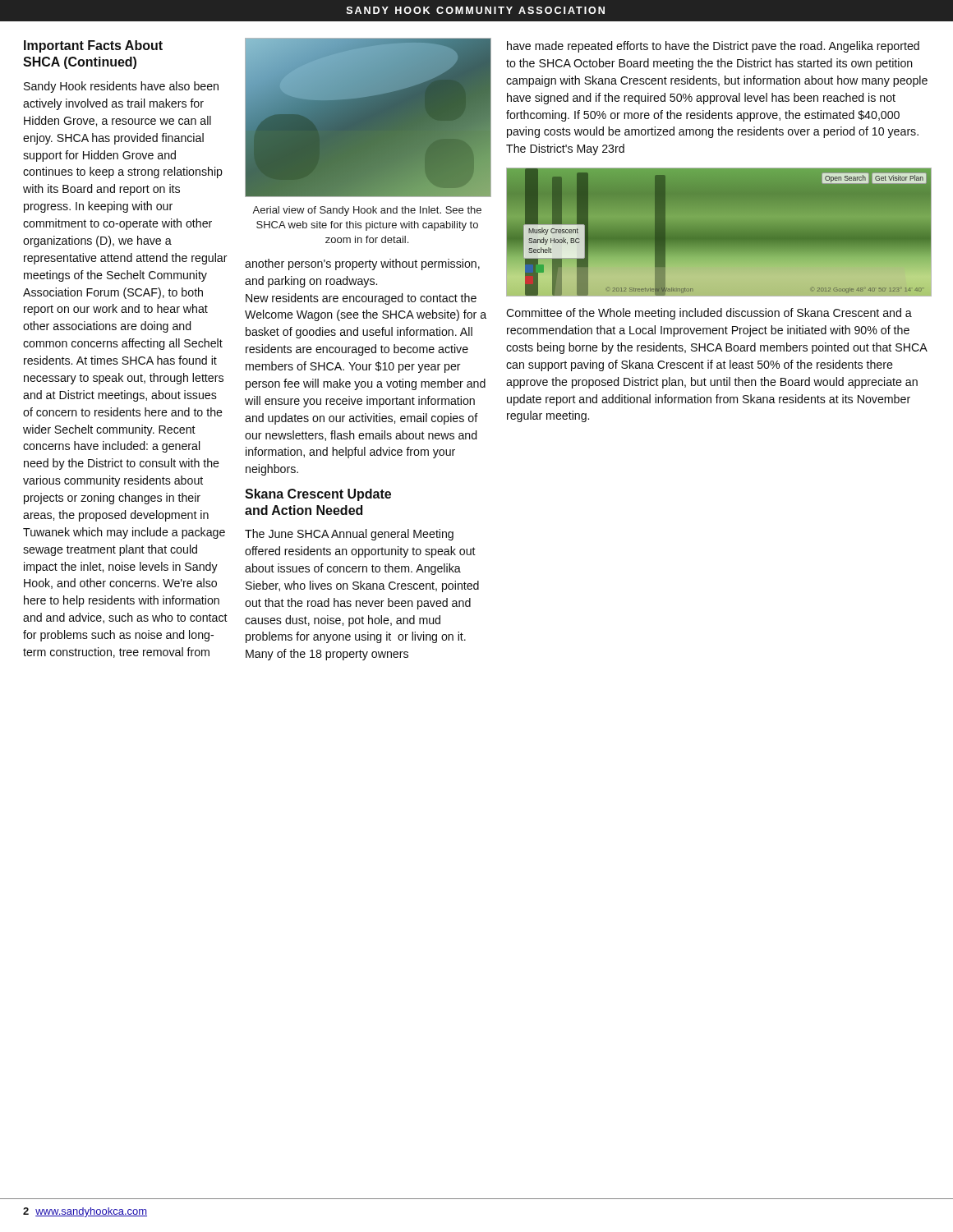Locate the caption containing "Aerial view of Sandy Hook and"

[367, 225]
